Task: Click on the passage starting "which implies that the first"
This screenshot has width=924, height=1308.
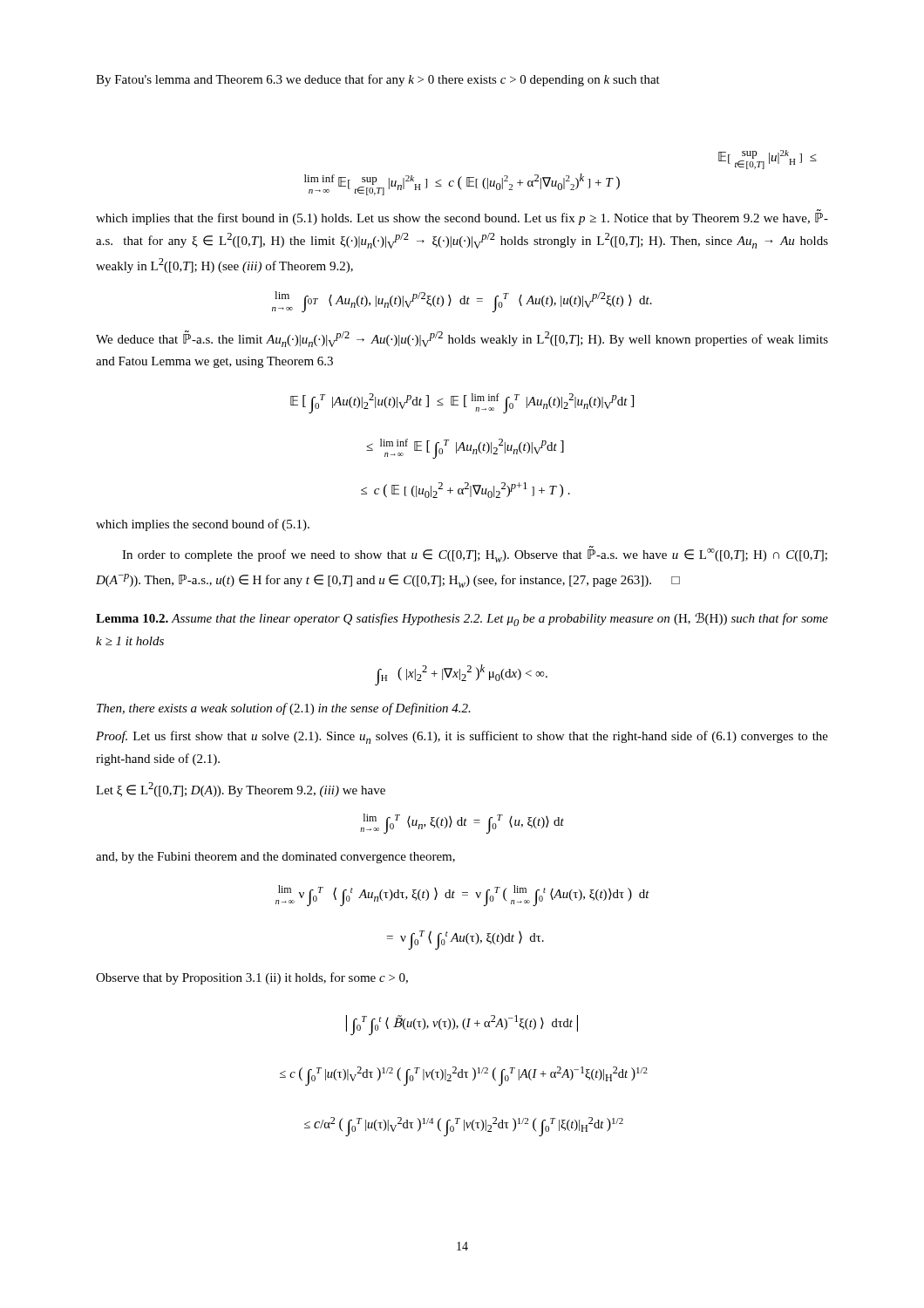Action: coord(462,242)
